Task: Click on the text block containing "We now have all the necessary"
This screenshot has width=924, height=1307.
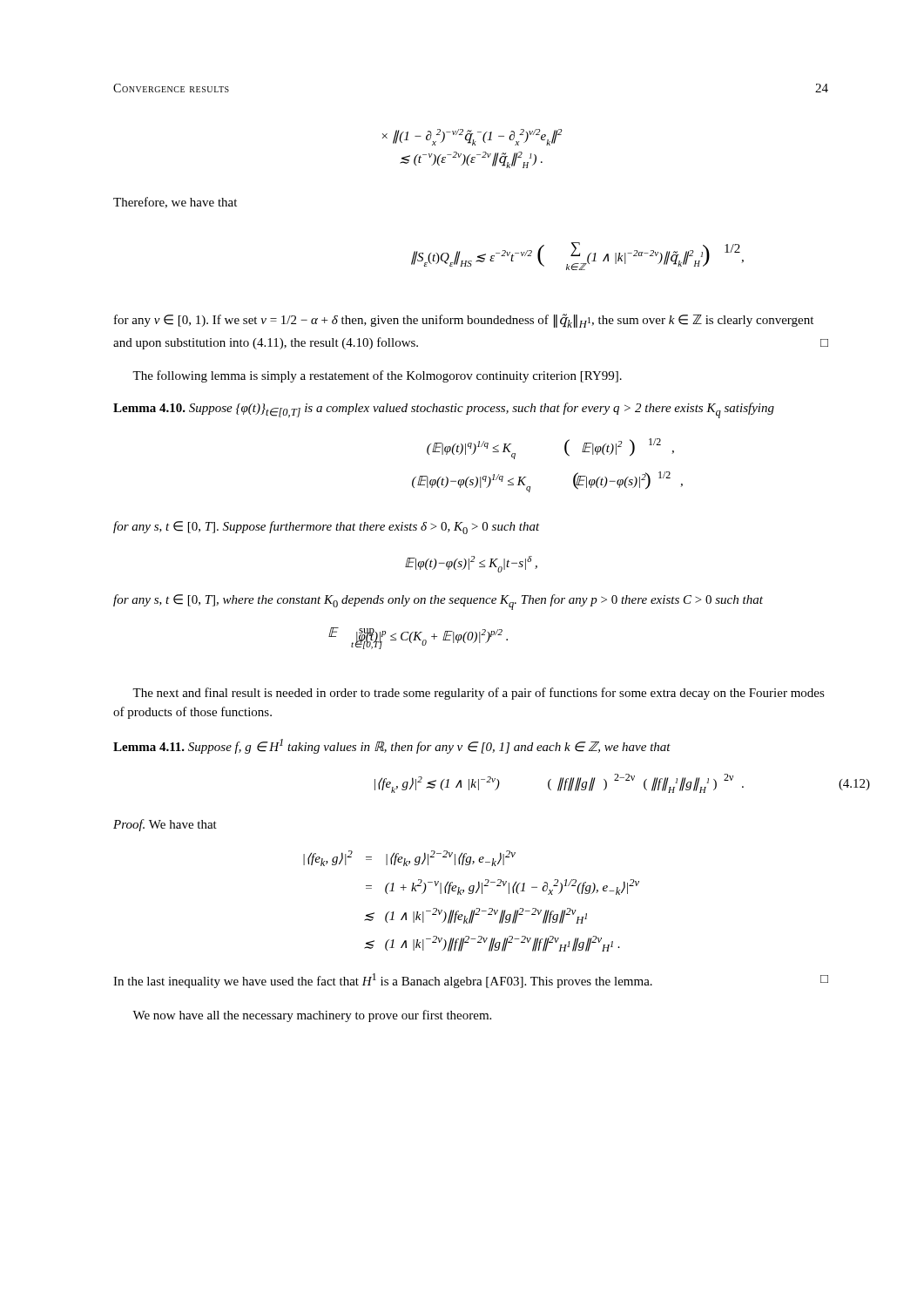Action: (471, 1015)
